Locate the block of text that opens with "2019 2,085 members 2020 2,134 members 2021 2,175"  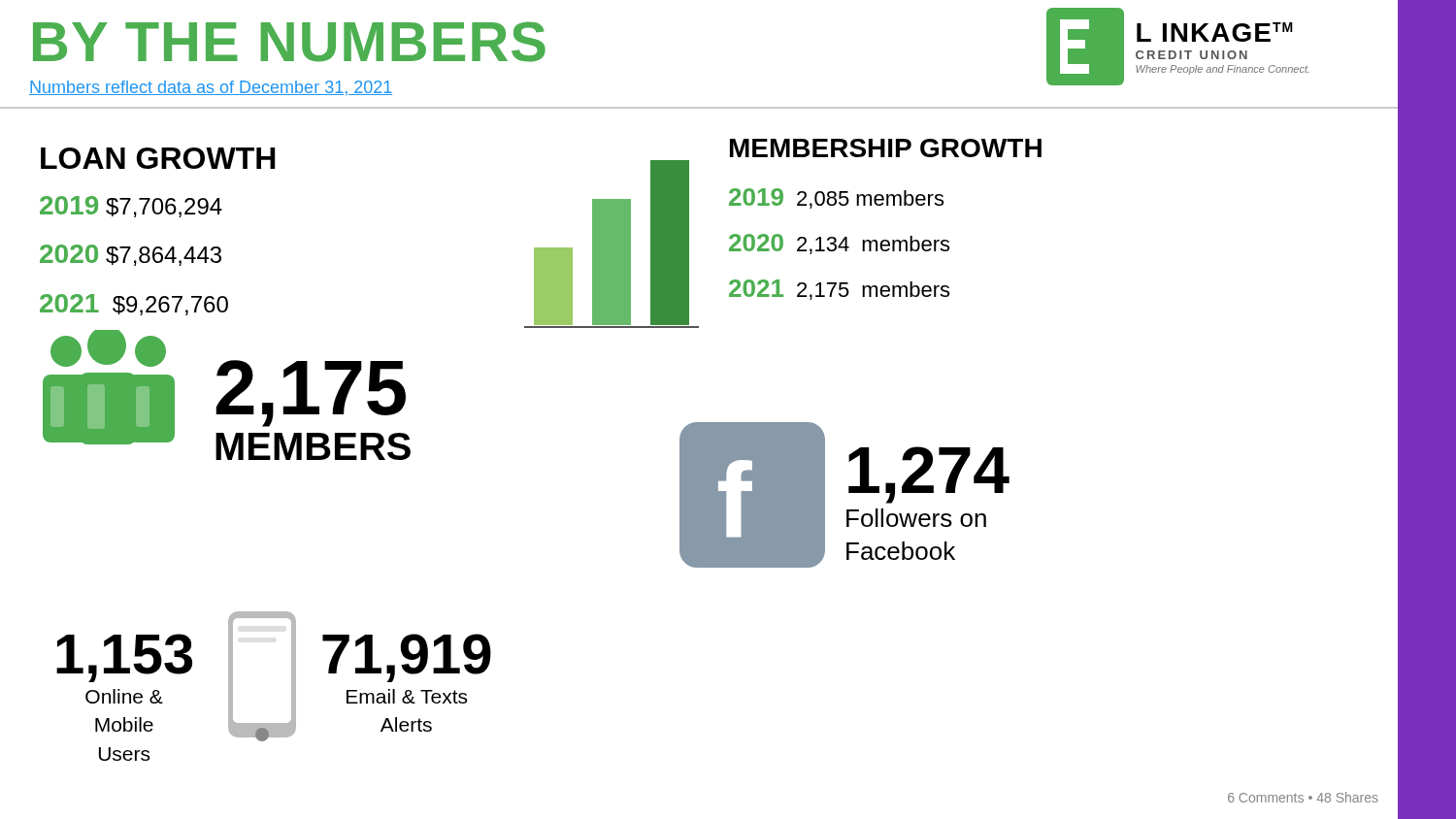click(x=839, y=243)
